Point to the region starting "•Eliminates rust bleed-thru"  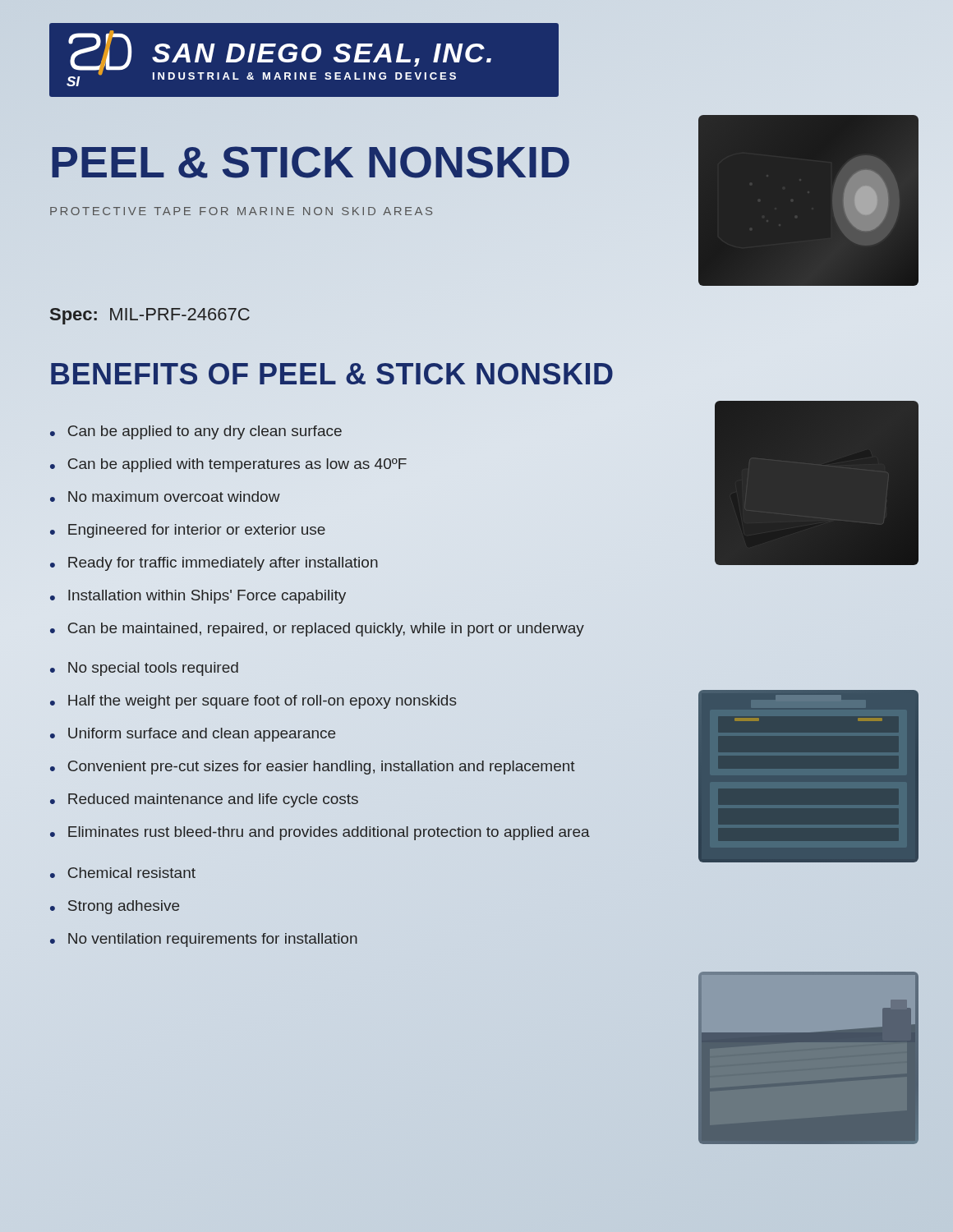pos(361,834)
